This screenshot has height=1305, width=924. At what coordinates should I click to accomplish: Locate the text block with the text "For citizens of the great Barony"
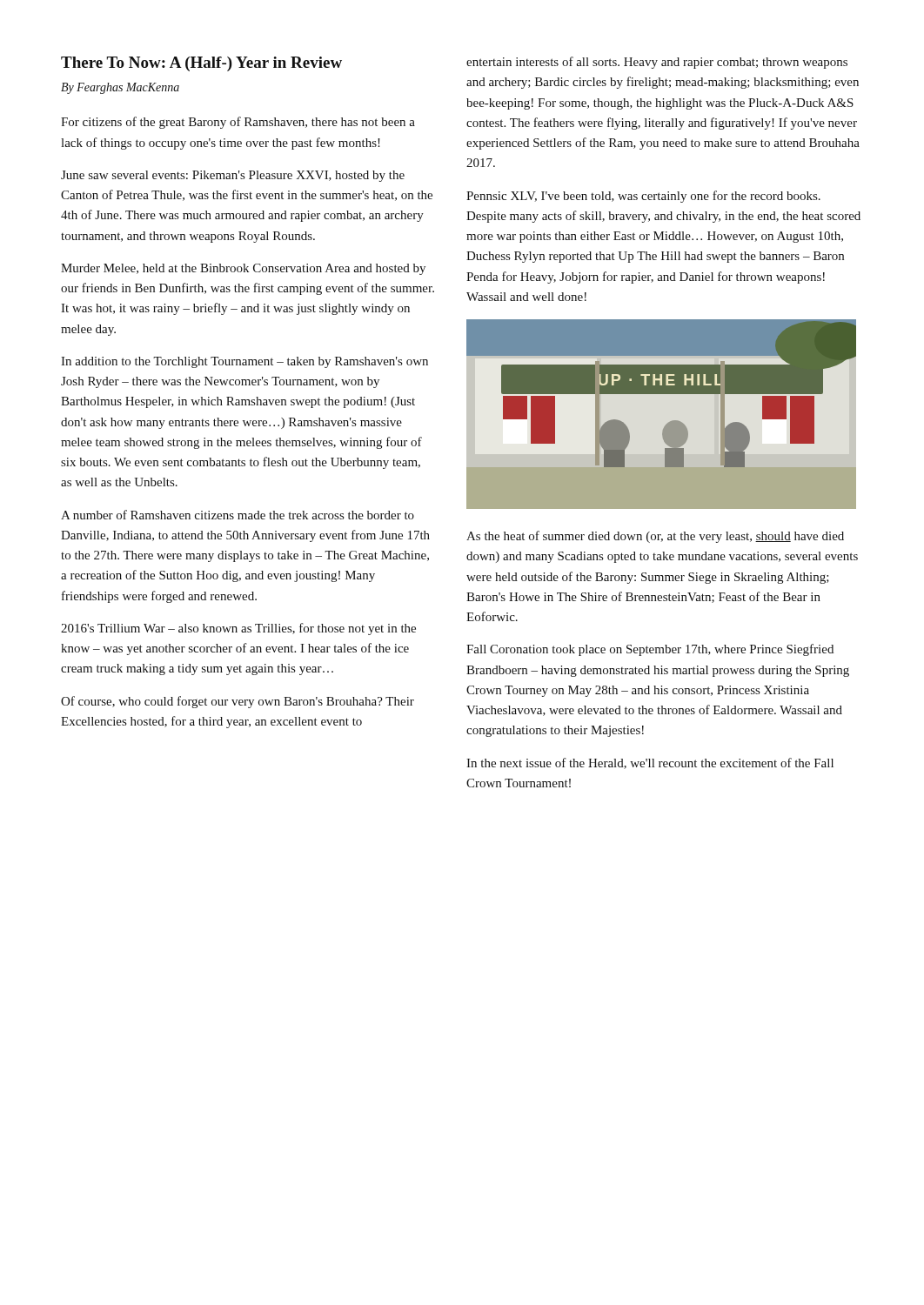coord(238,132)
